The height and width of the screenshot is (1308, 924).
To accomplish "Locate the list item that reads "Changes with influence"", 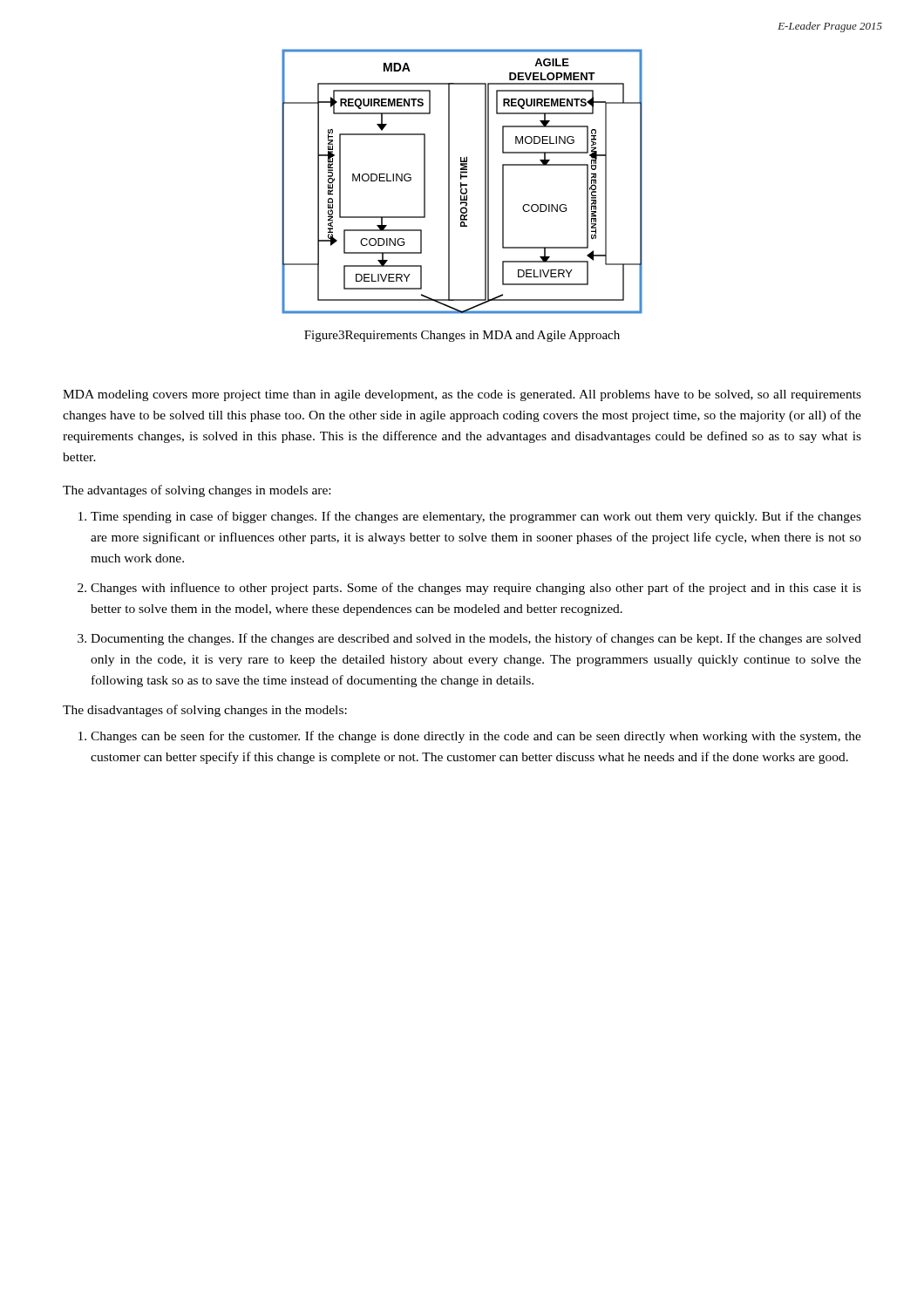I will pos(476,598).
